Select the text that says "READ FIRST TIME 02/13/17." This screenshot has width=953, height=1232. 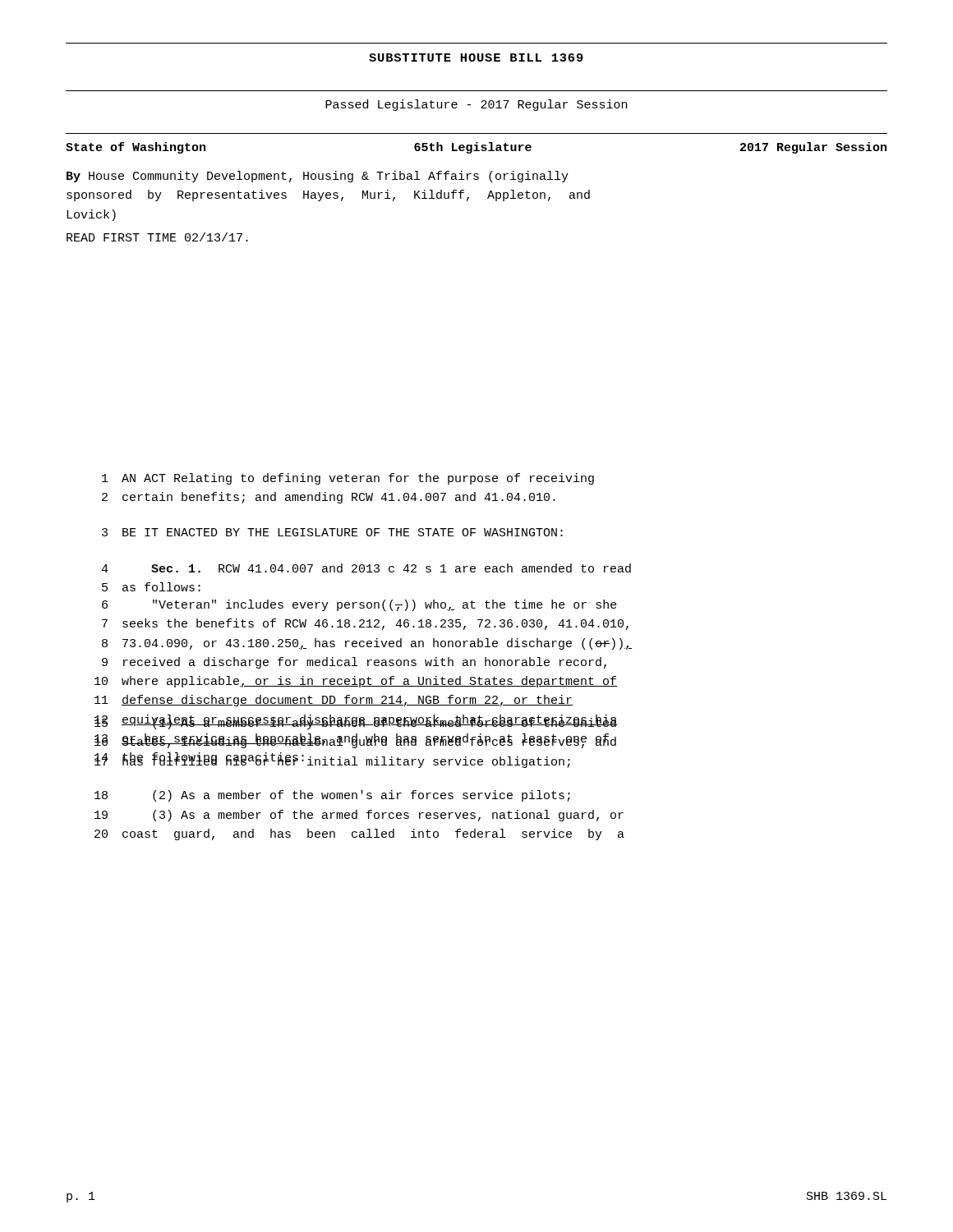[x=158, y=239]
